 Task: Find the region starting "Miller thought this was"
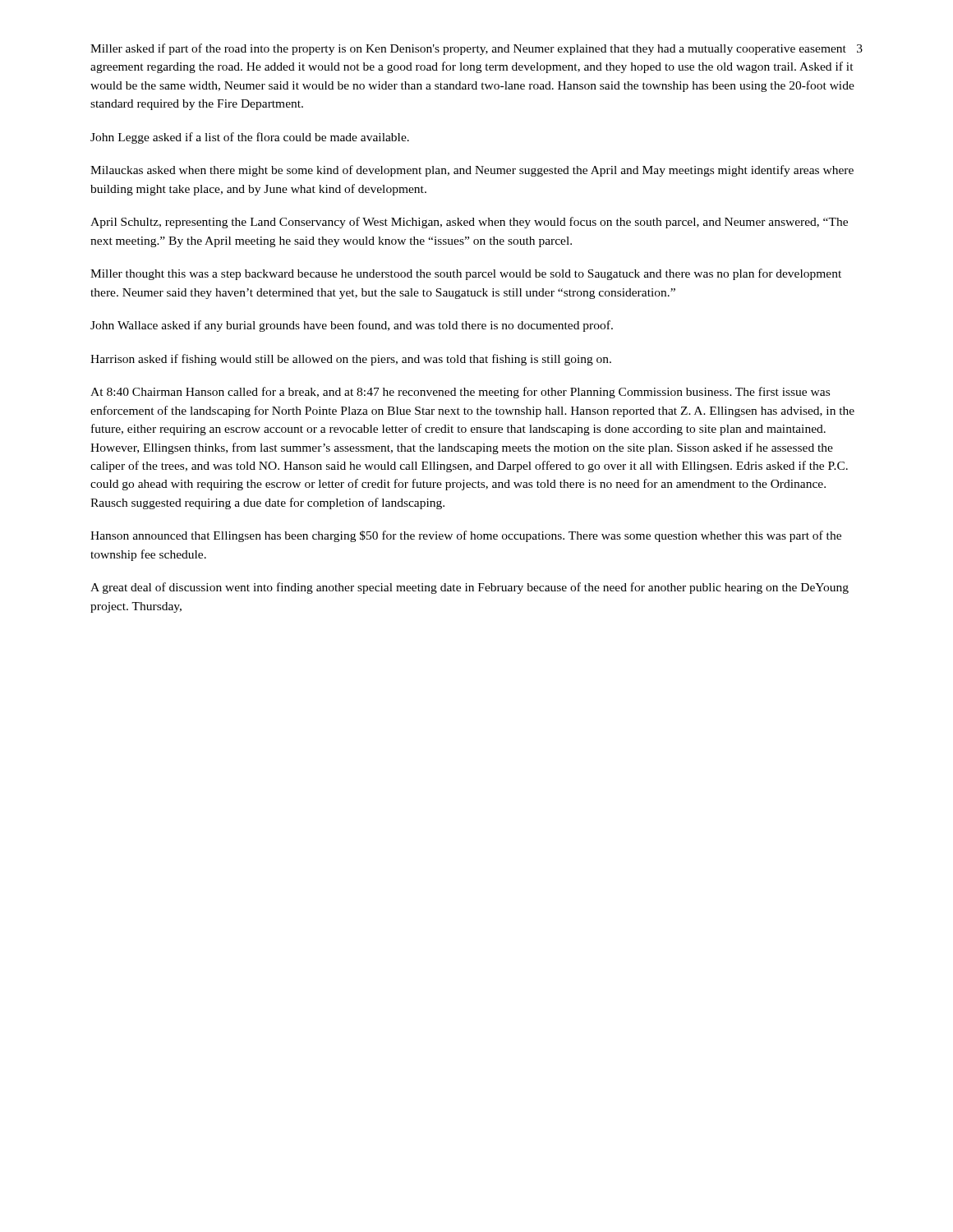(x=466, y=282)
